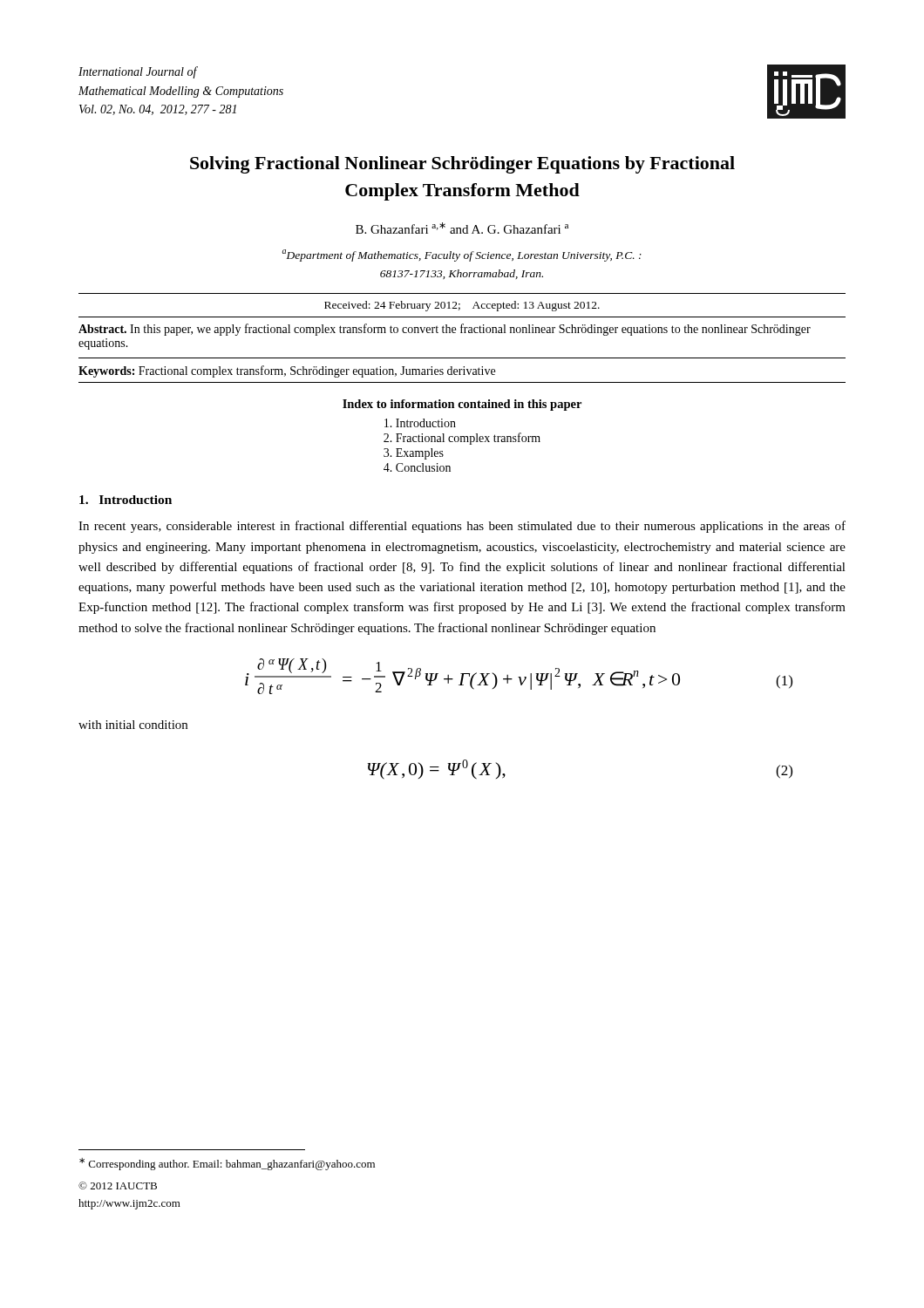
Task: Click on the text that reads "with initial condition"
Action: pyautogui.click(x=133, y=724)
